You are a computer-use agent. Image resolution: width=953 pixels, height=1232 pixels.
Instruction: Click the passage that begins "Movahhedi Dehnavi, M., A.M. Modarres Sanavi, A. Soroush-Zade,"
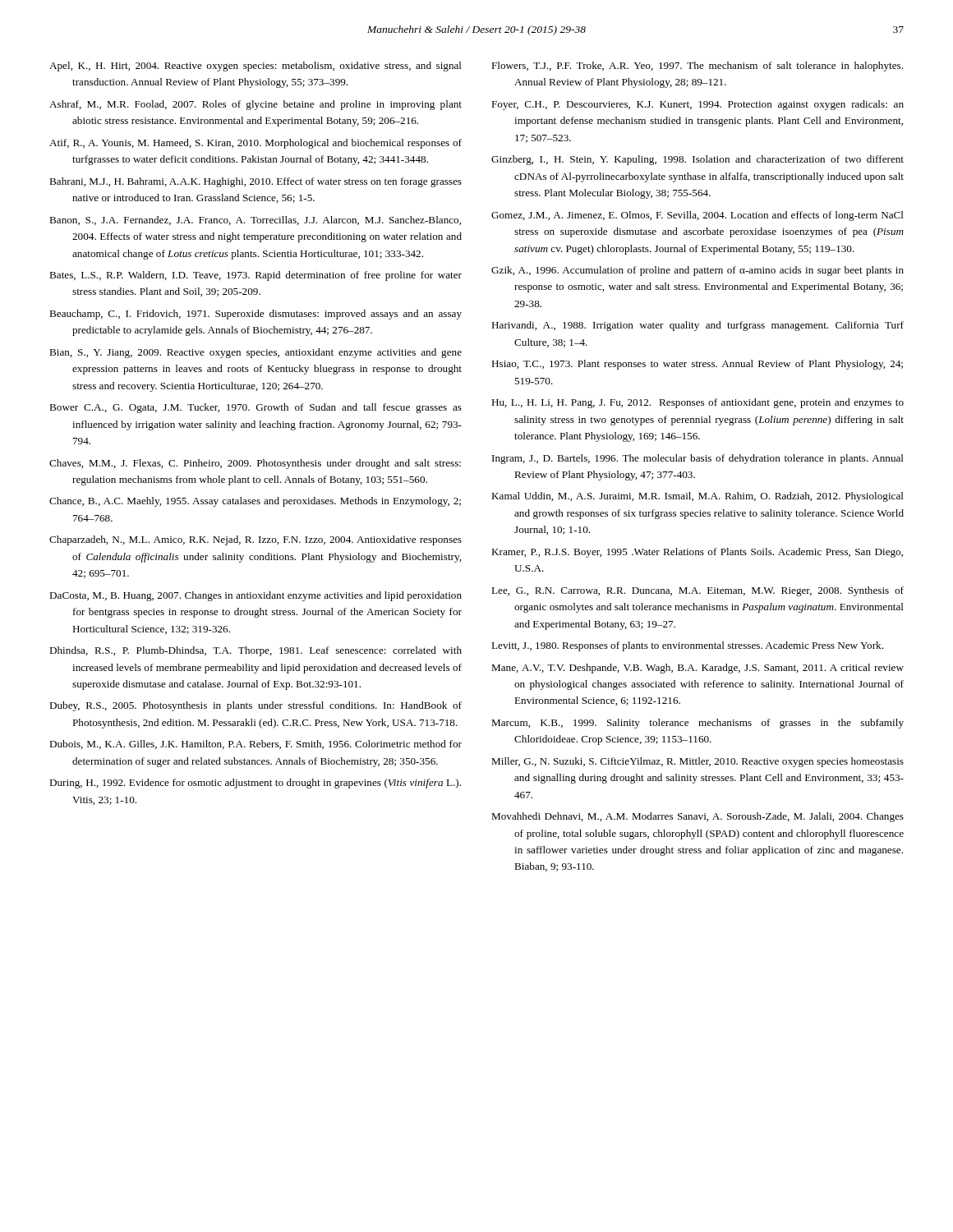click(698, 841)
